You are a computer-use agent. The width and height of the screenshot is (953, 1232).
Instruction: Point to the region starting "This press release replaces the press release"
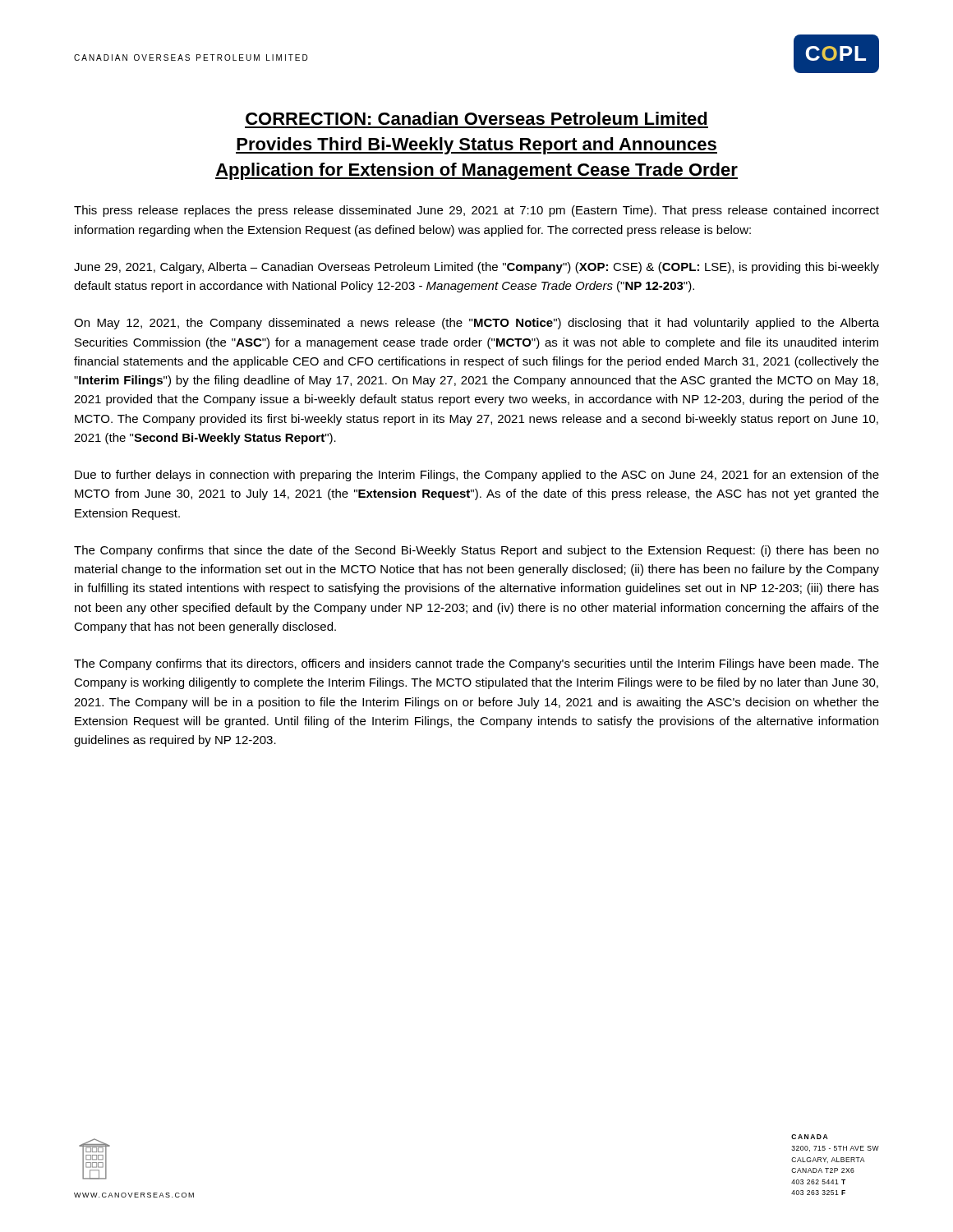tap(476, 220)
